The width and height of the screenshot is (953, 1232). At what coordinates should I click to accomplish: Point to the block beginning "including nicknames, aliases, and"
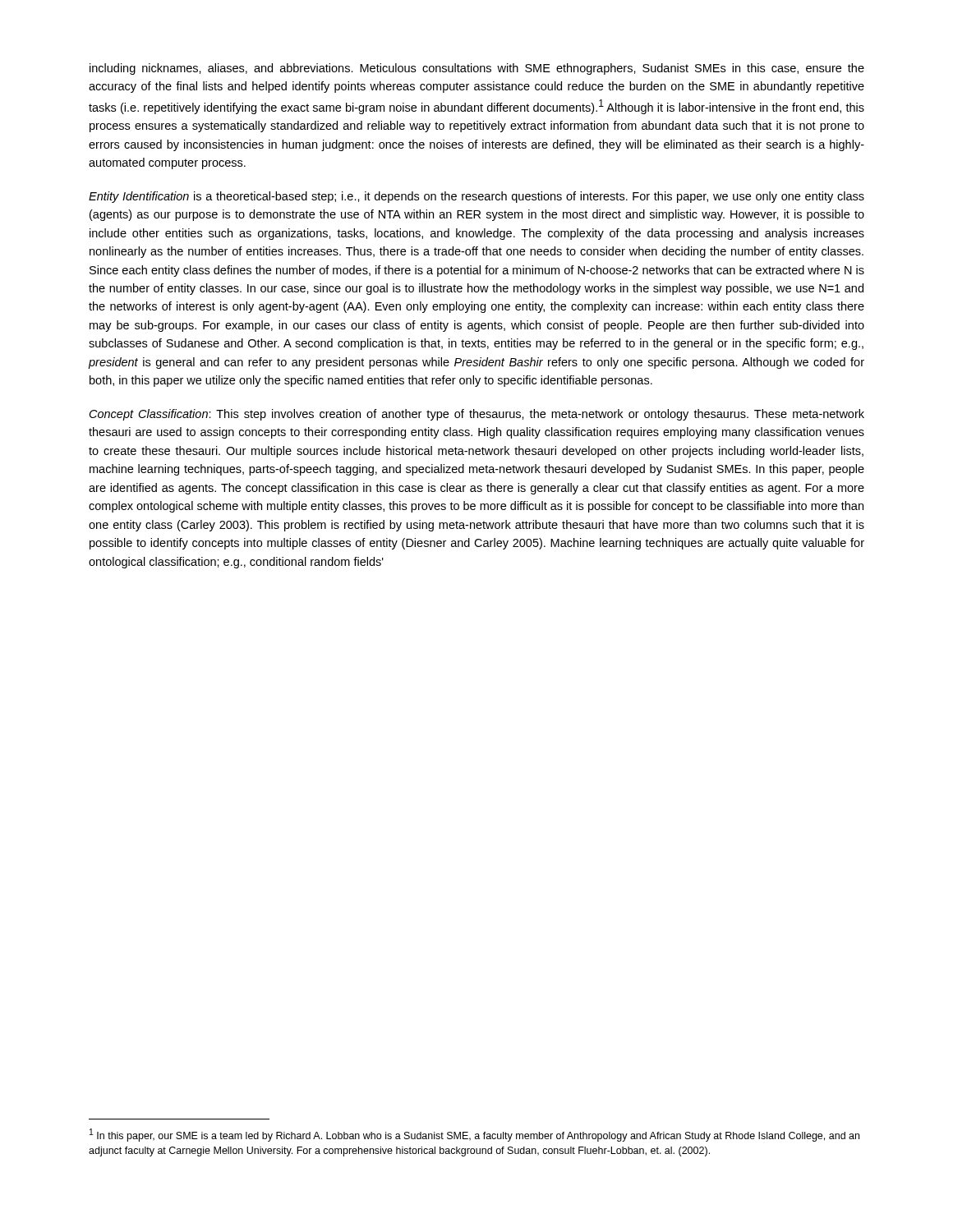[476, 115]
